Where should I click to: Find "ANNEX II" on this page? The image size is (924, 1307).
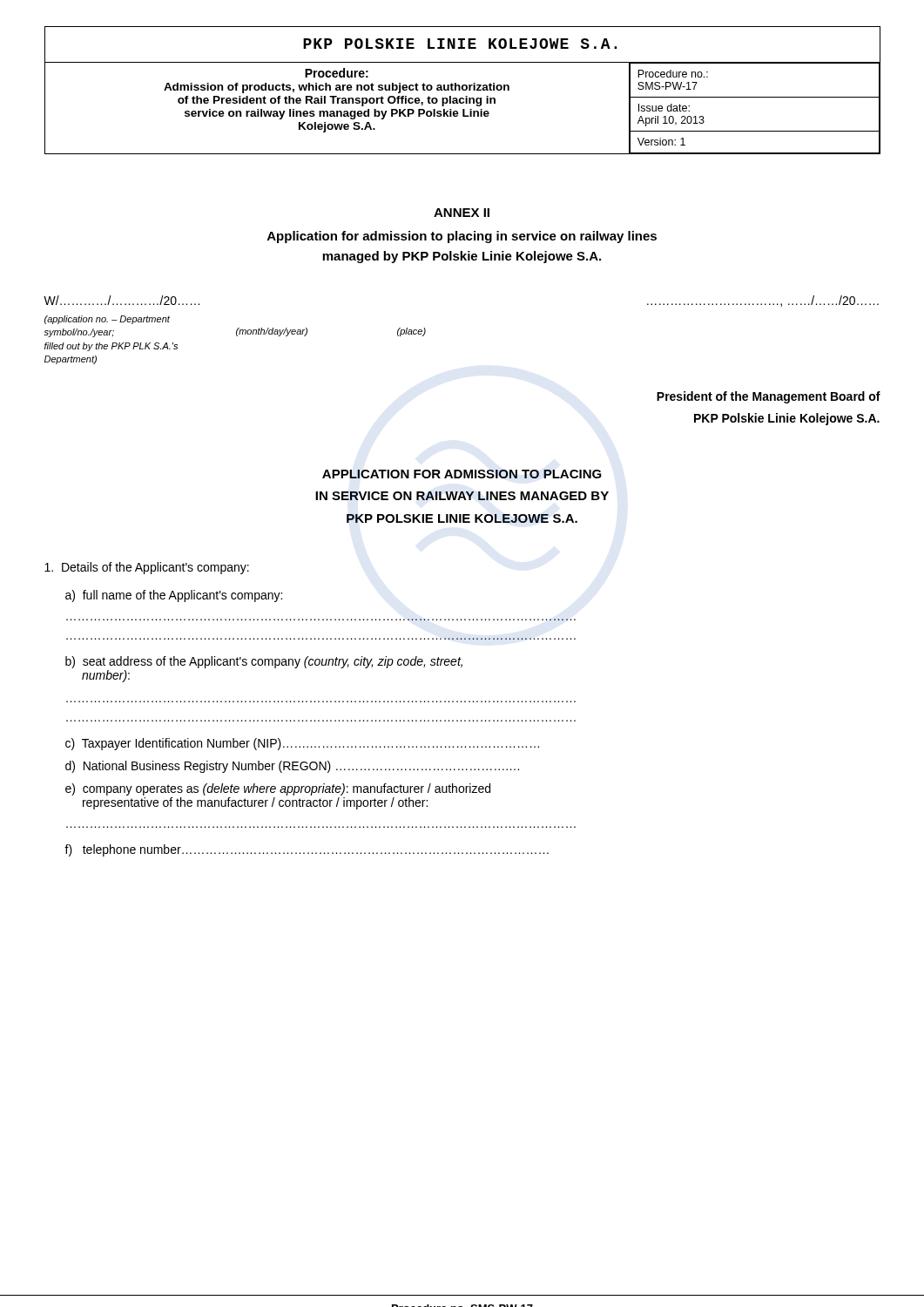(x=462, y=212)
